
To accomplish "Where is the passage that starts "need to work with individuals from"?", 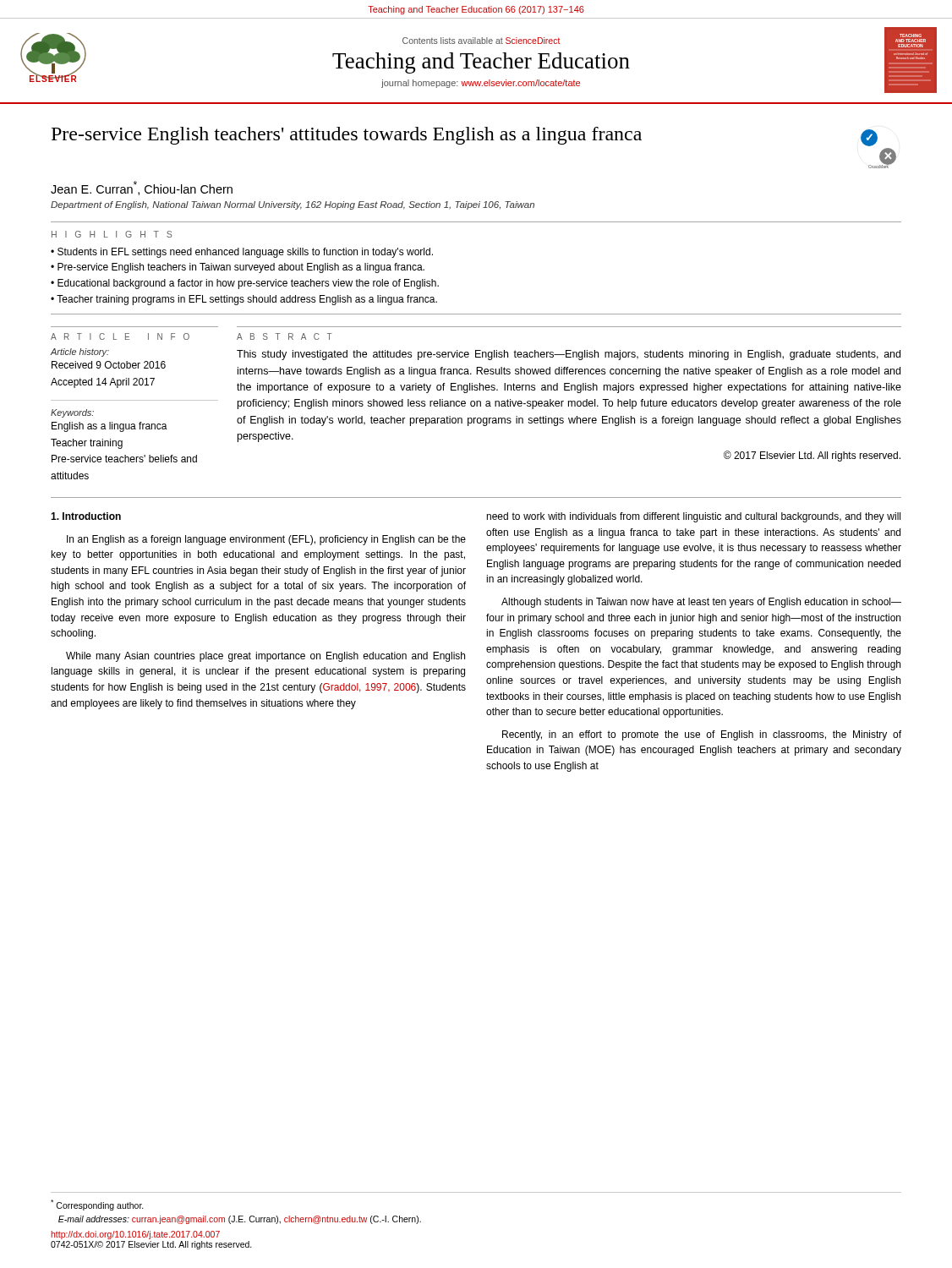I will tap(694, 641).
